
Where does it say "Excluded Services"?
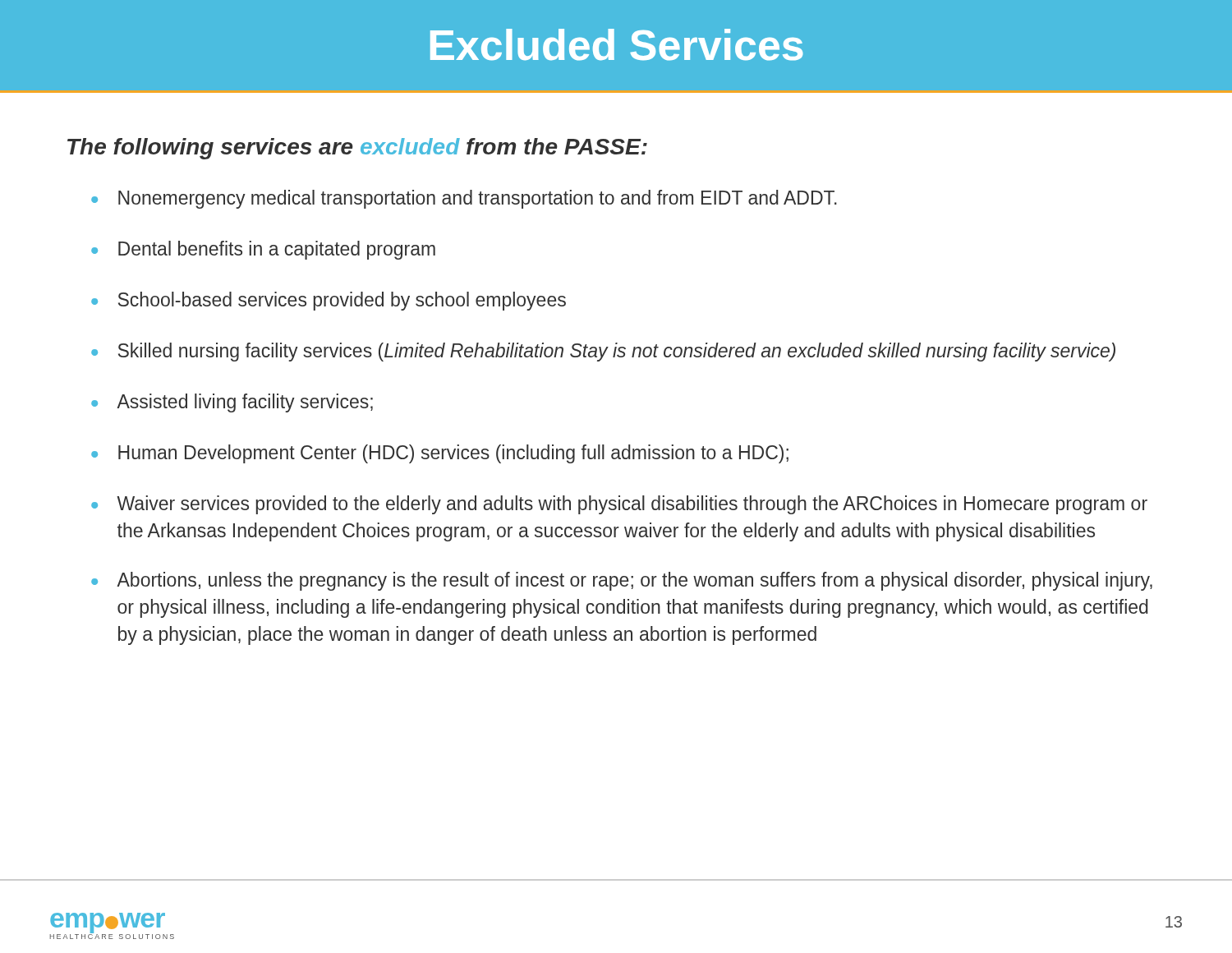pos(616,45)
